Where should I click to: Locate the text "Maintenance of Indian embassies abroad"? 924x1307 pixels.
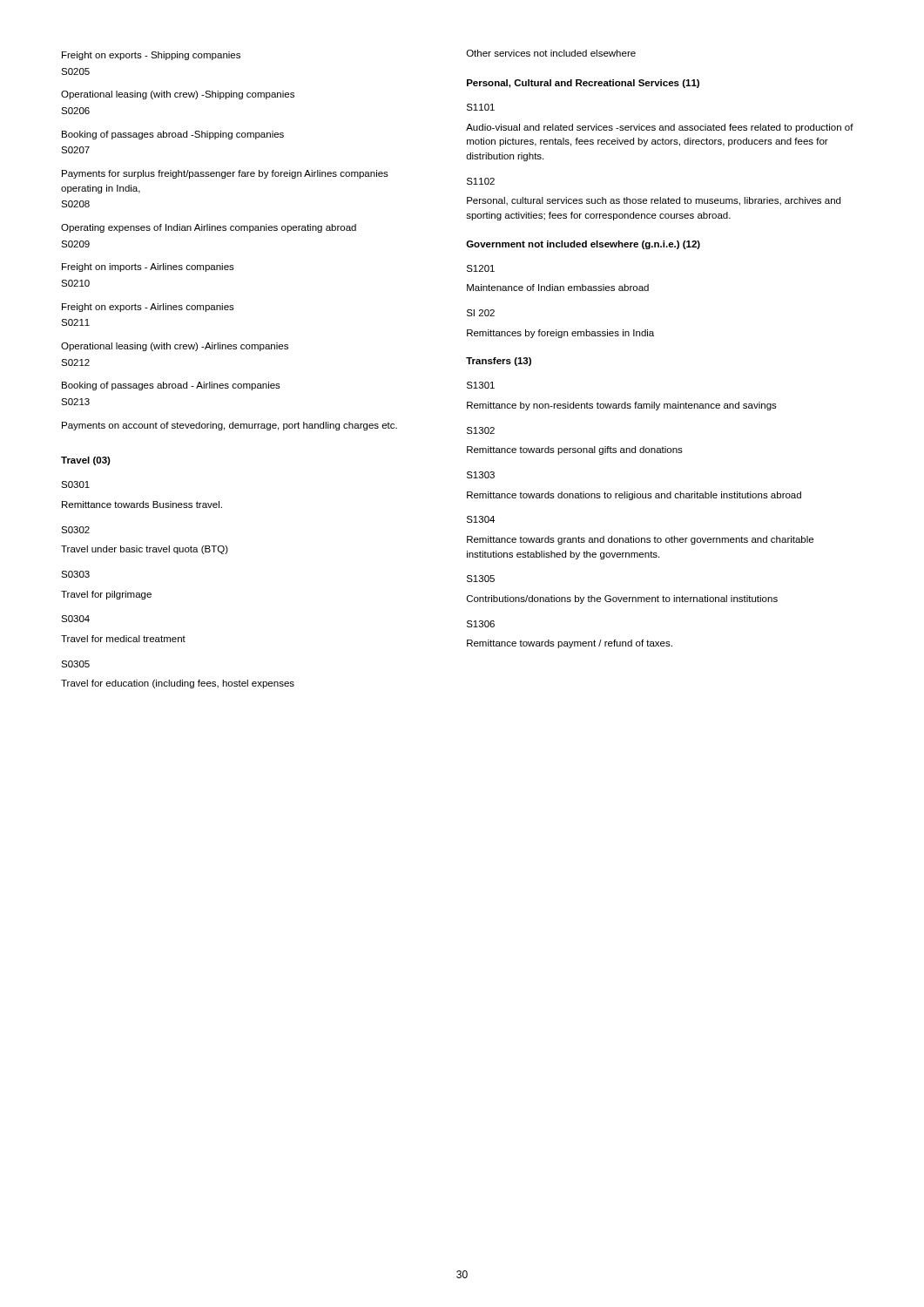pyautogui.click(x=558, y=288)
